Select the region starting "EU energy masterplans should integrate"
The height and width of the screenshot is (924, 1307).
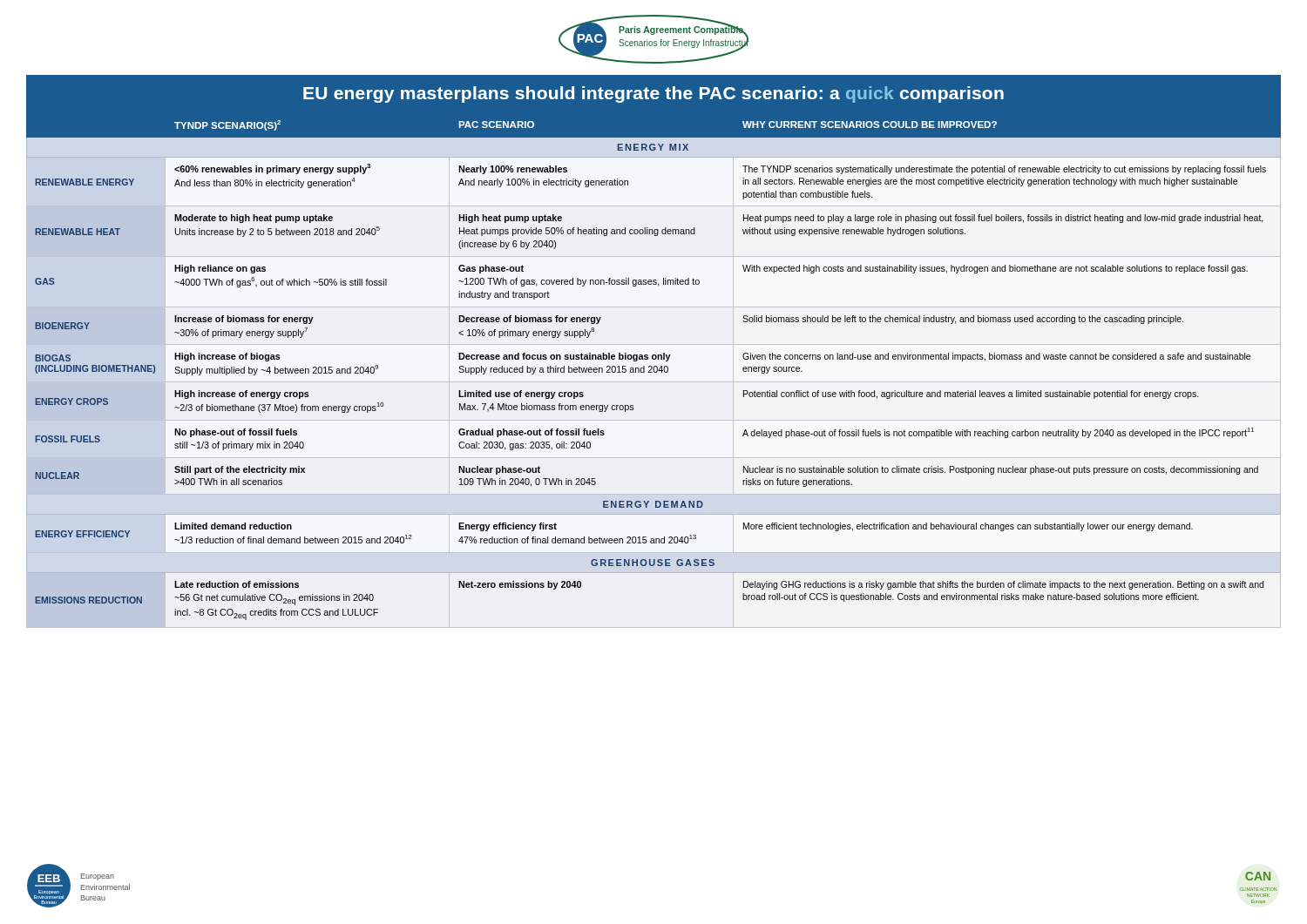coord(654,93)
